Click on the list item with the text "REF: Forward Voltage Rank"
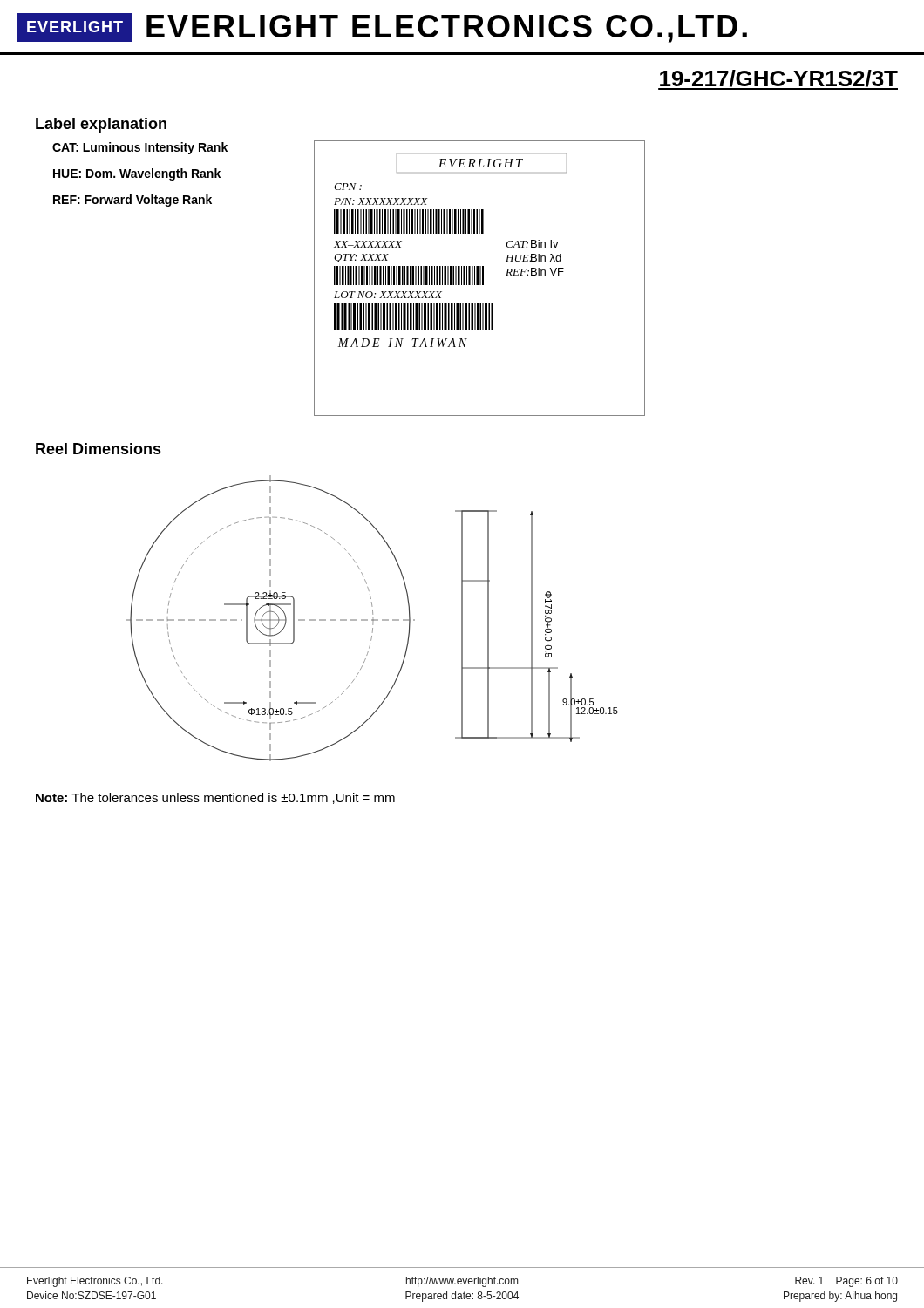This screenshot has height=1308, width=924. click(x=132, y=200)
